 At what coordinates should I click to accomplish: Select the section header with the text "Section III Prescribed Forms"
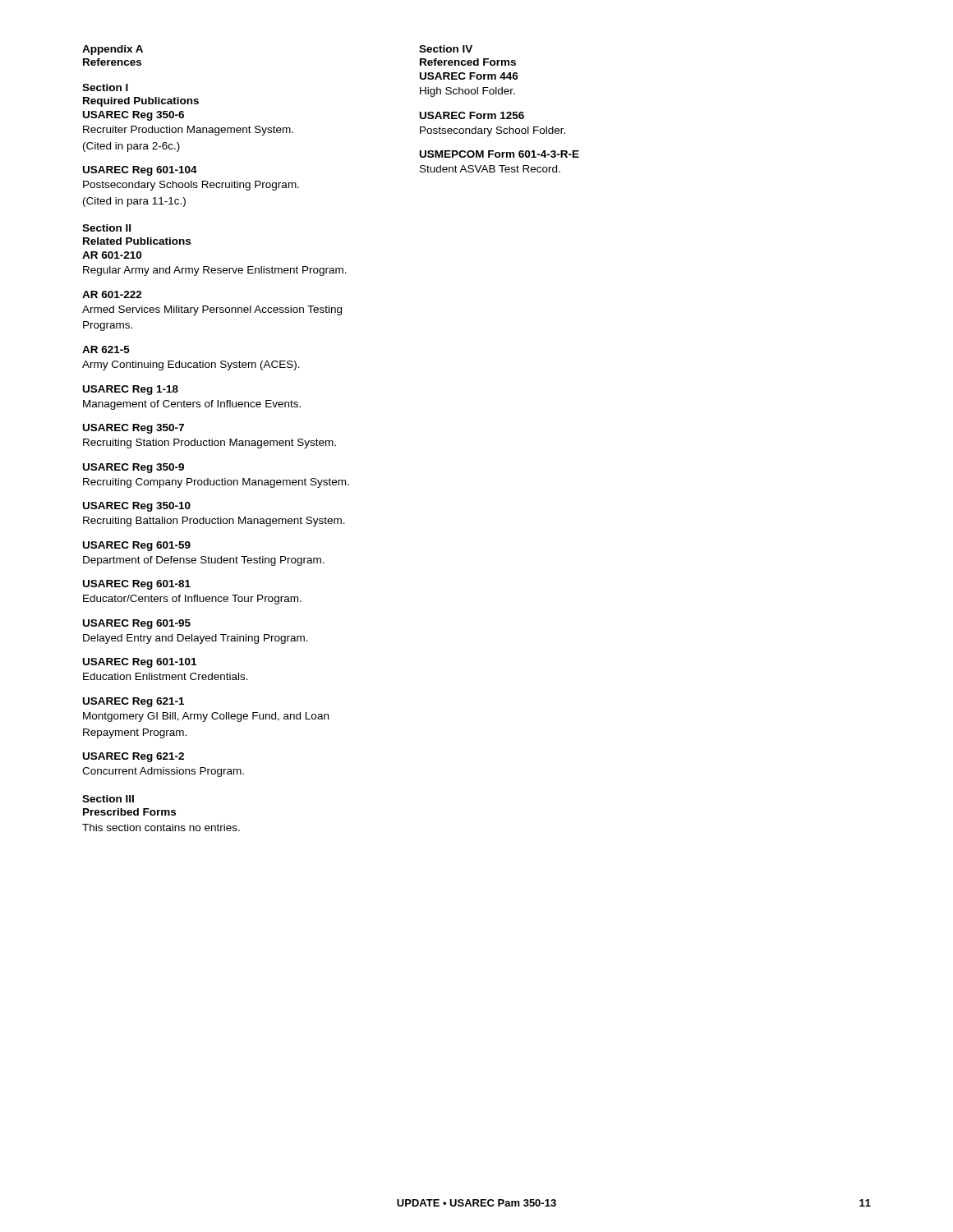pyautogui.click(x=108, y=799)
